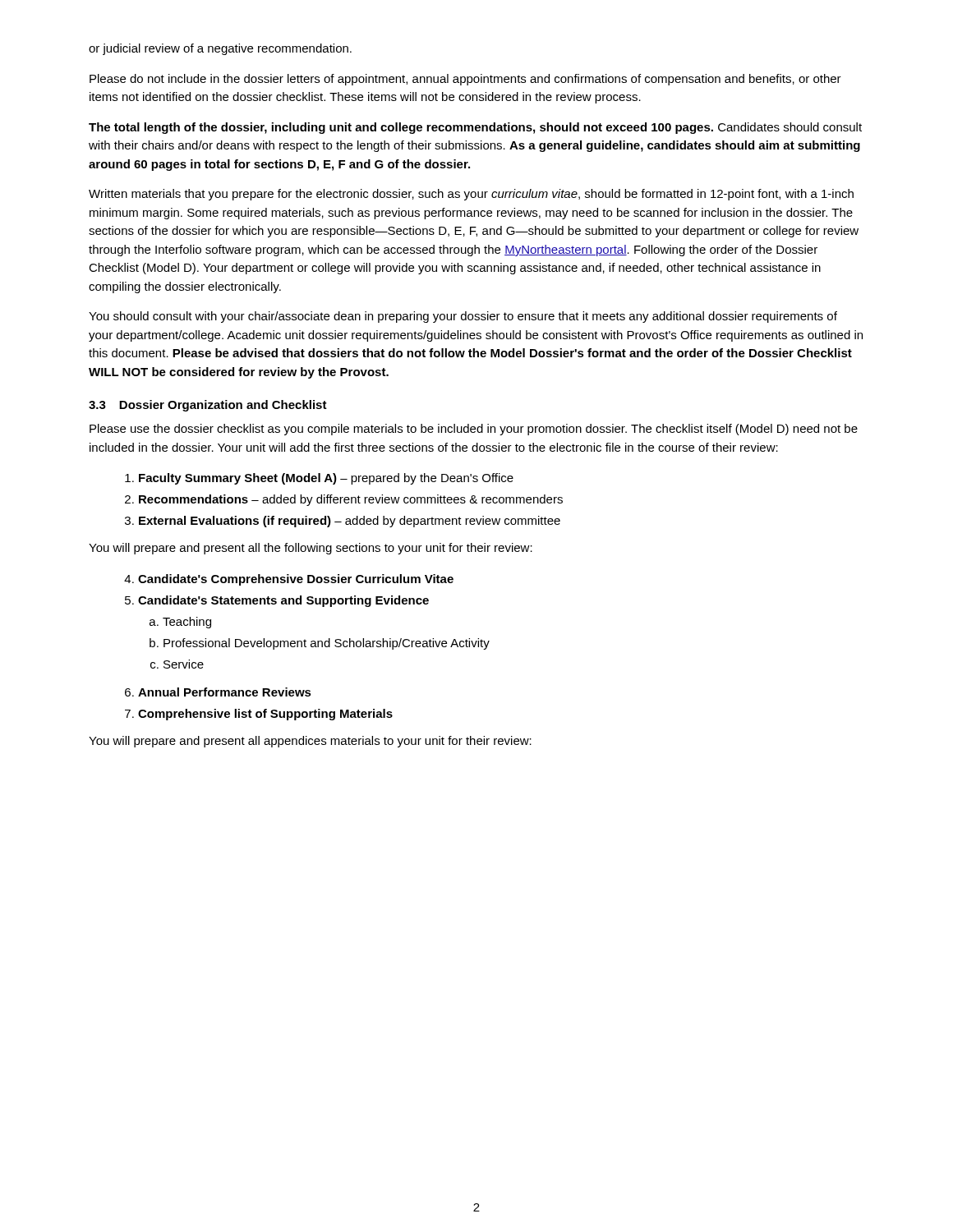
Task: Click on the region starting "Candidate's Comprehensive Dossier Curriculum"
Action: [x=296, y=578]
